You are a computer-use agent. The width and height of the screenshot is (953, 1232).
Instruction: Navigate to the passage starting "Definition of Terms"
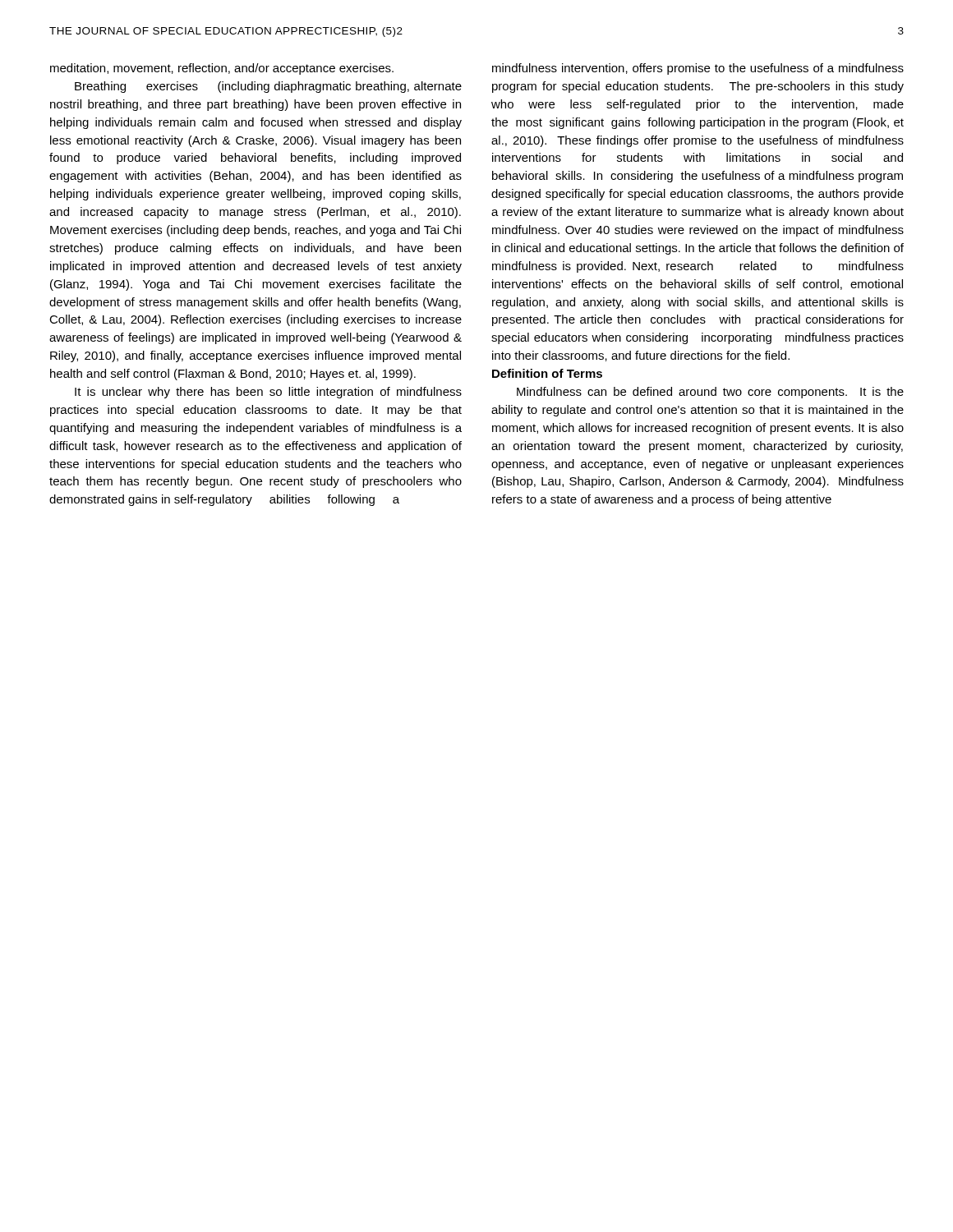[547, 373]
